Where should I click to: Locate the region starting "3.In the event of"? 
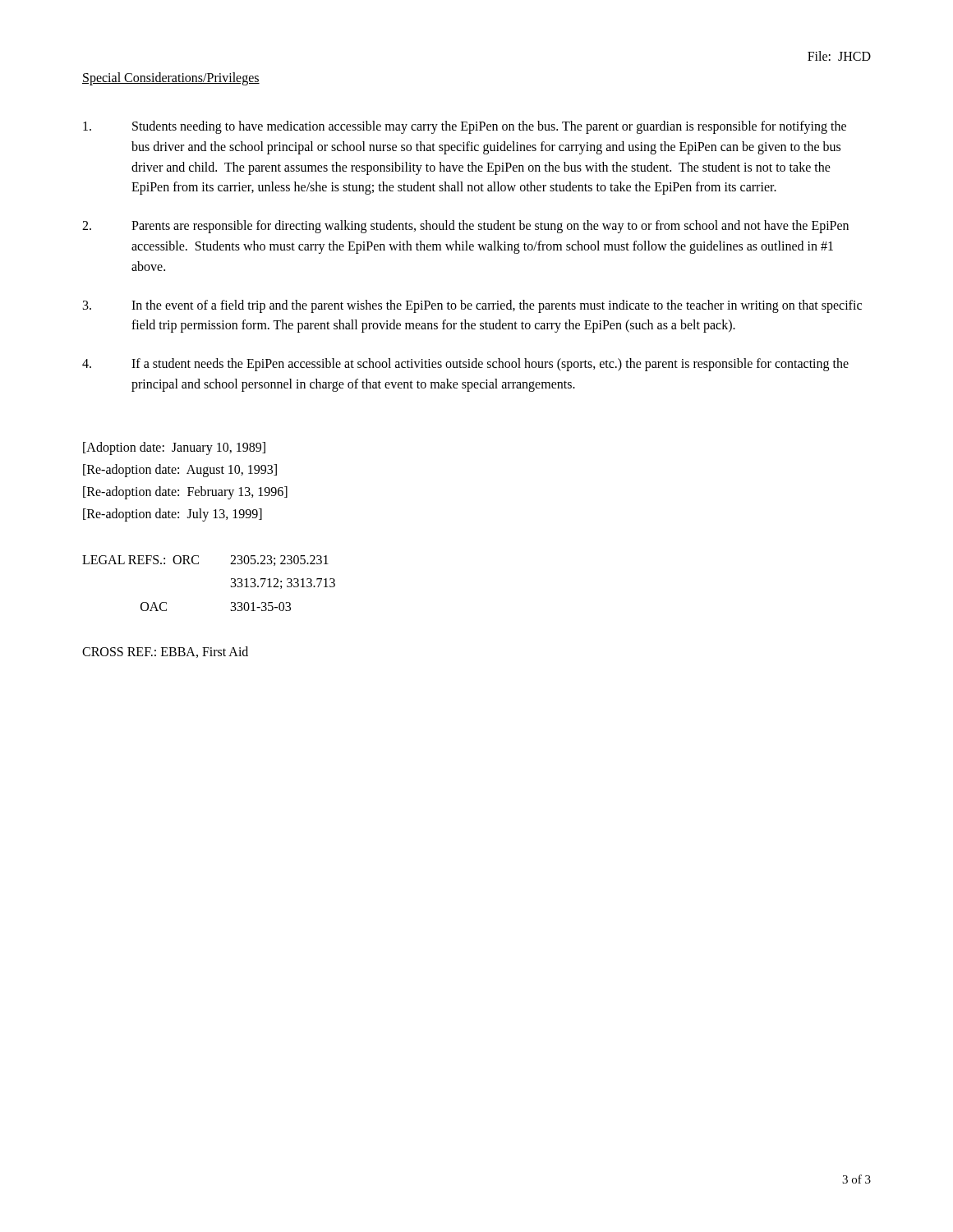tap(474, 316)
